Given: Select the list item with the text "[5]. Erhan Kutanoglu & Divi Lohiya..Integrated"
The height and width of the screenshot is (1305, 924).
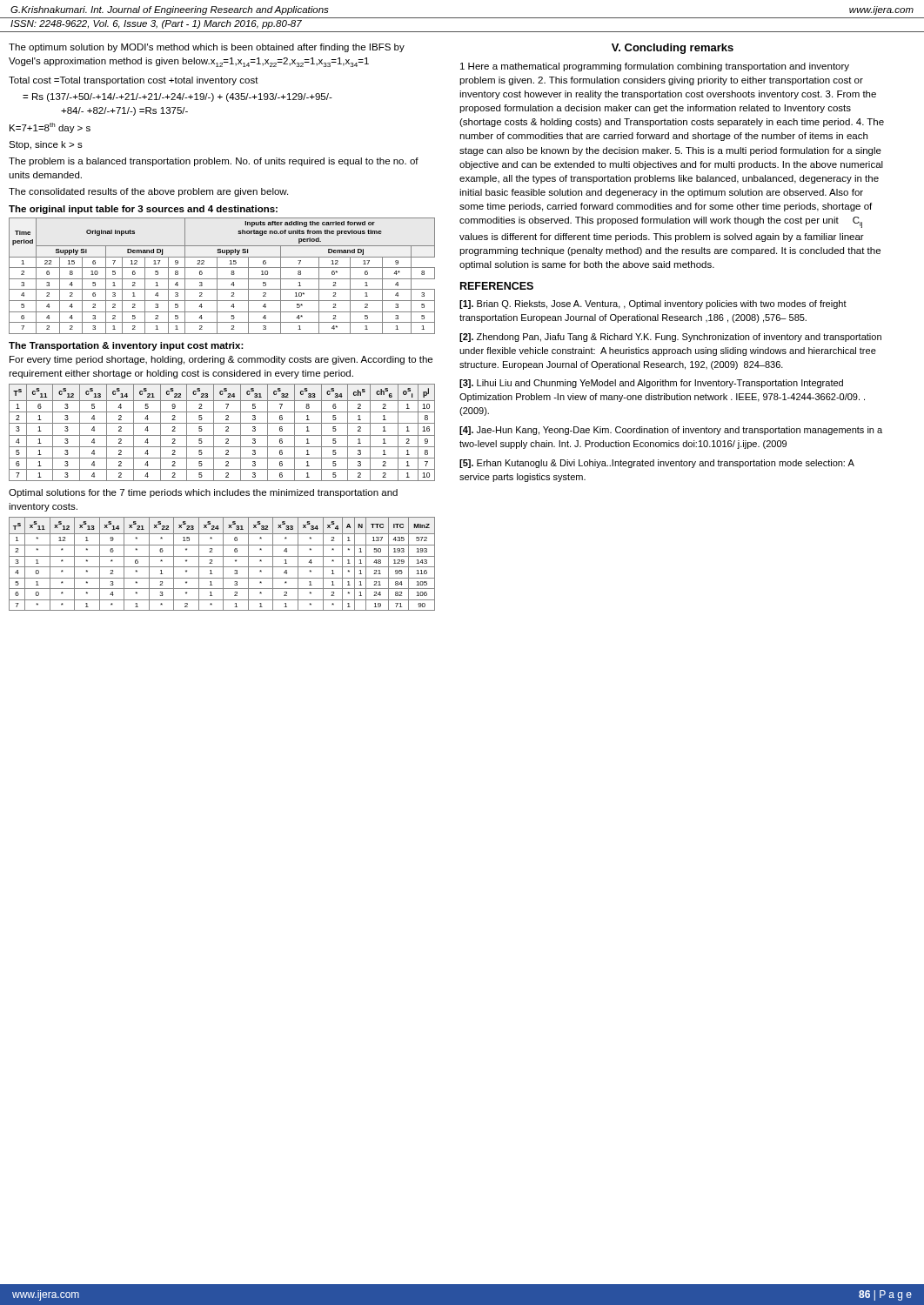Looking at the screenshot, I should coord(657,470).
